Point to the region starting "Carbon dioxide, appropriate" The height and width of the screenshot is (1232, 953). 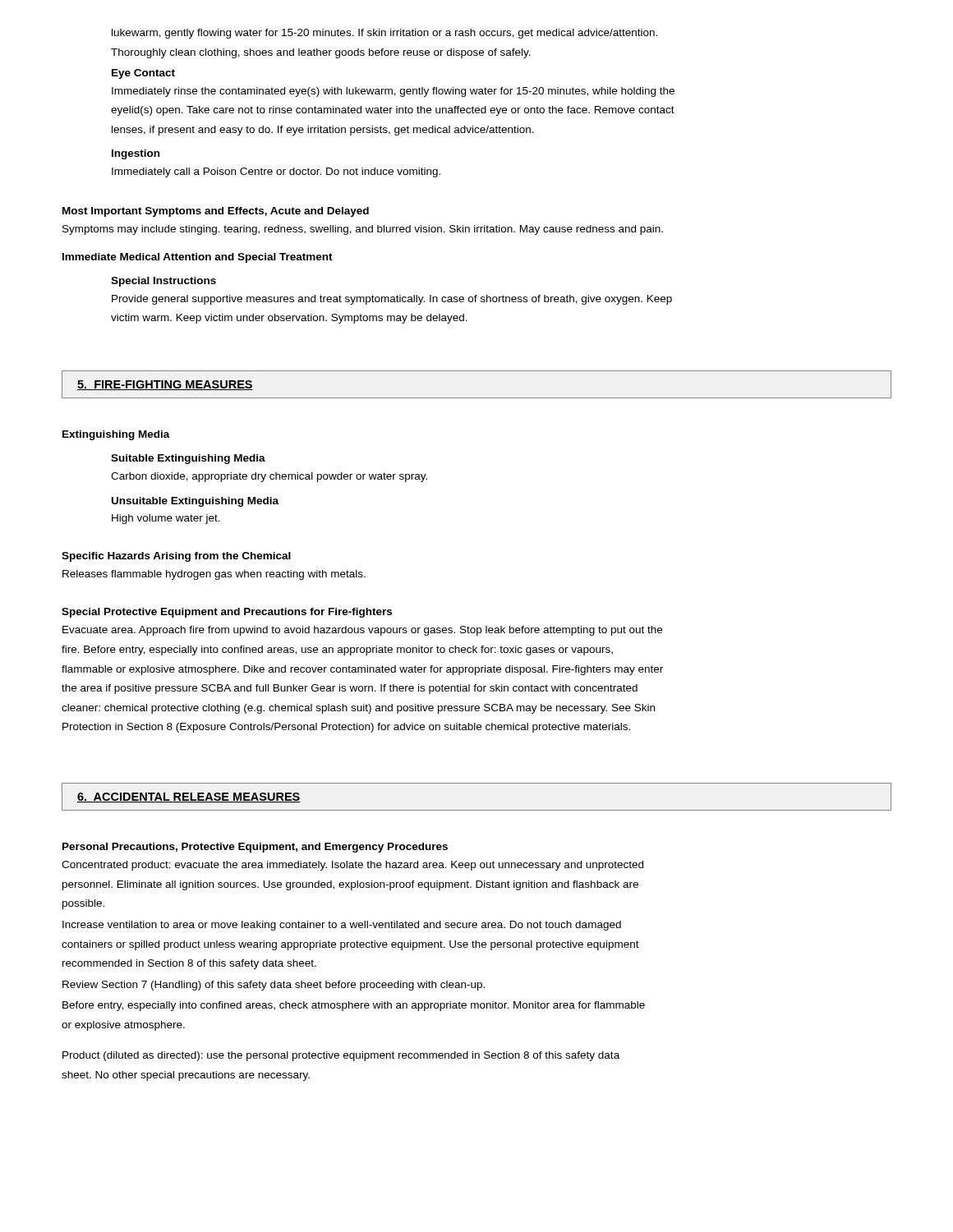pyautogui.click(x=269, y=477)
